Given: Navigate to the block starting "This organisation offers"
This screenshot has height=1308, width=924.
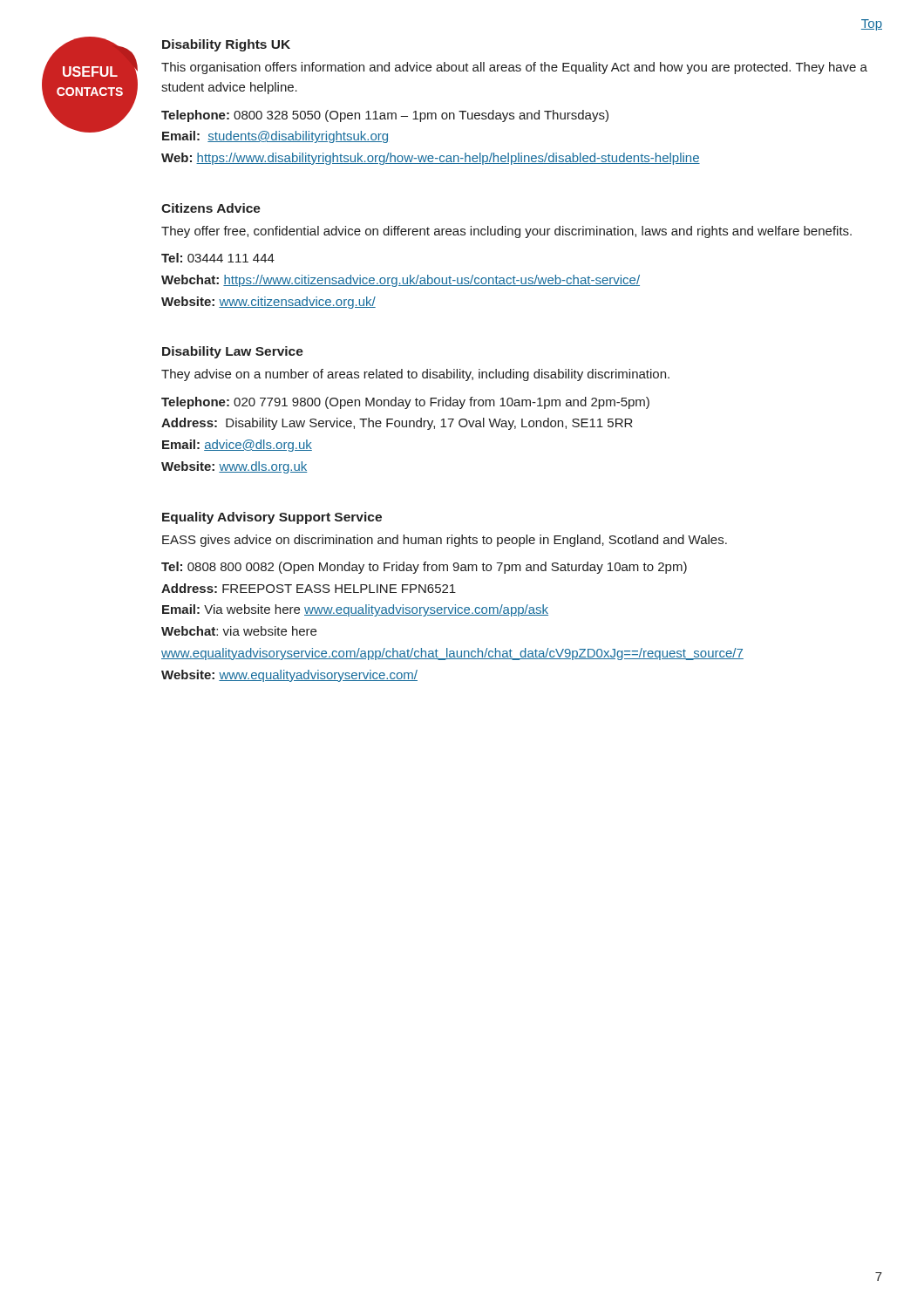Looking at the screenshot, I should [514, 77].
